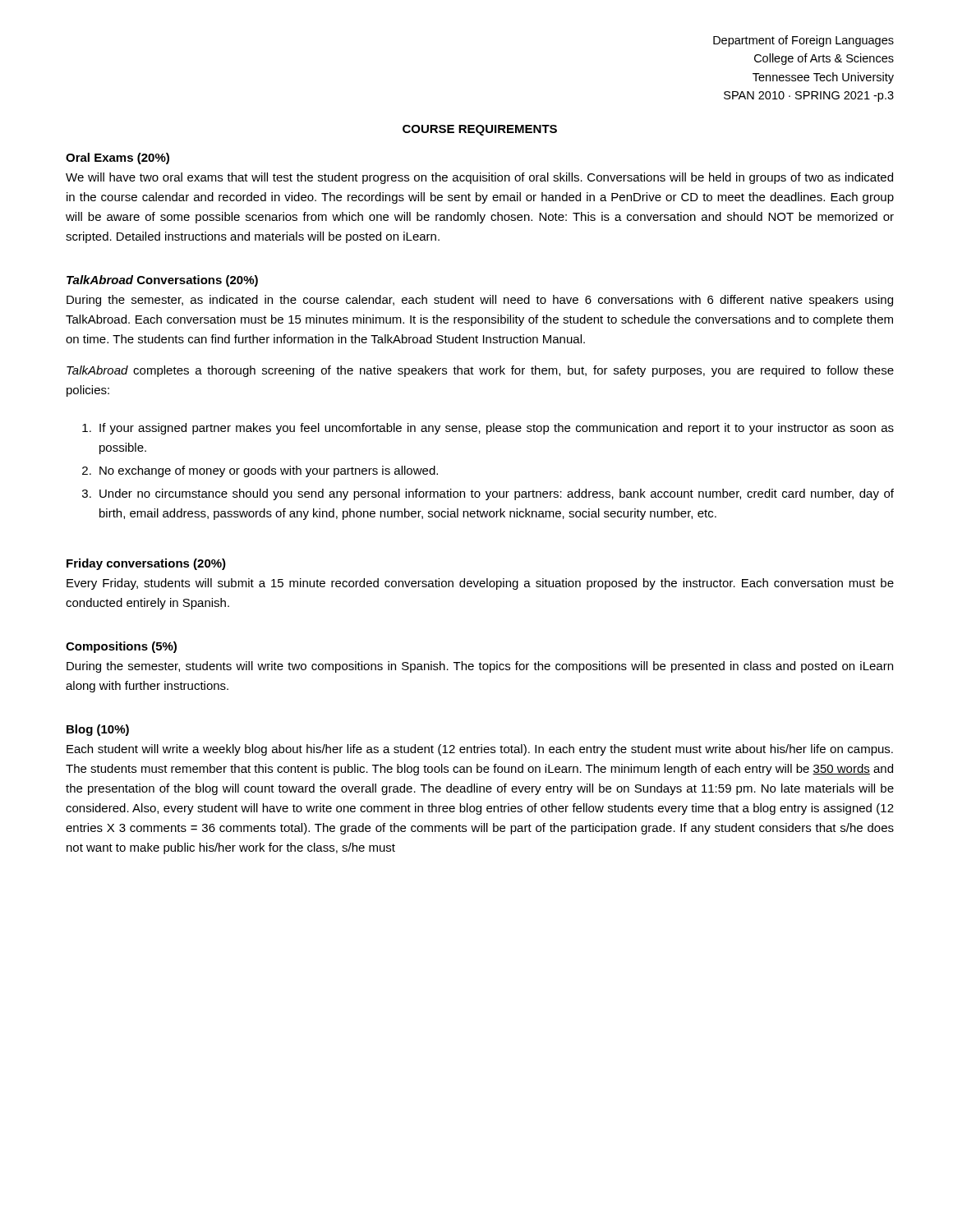Click the passage that begins "Under no circumstance"
953x1232 pixels.
[x=496, y=503]
